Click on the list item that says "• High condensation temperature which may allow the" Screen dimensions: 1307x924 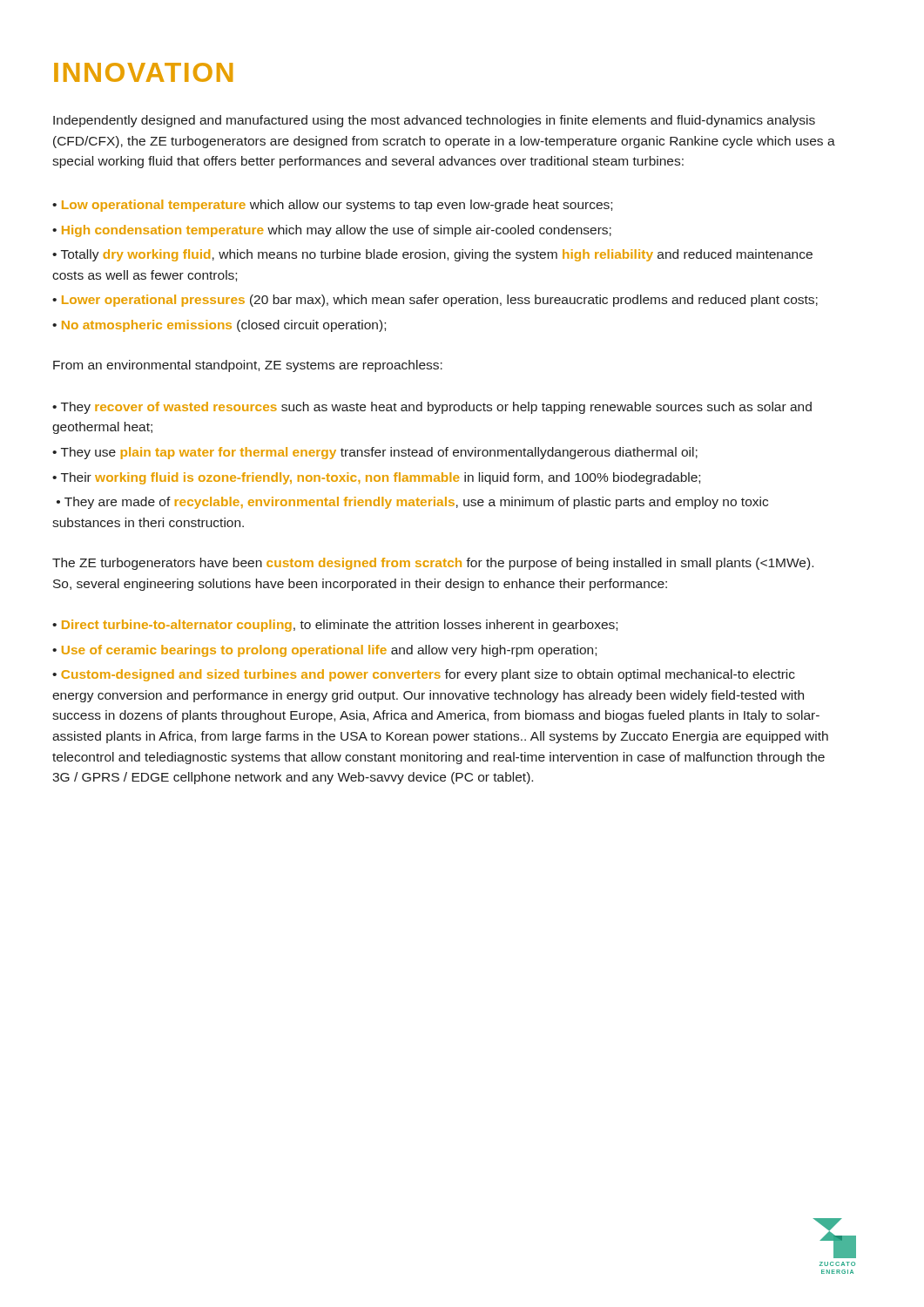pyautogui.click(x=332, y=229)
